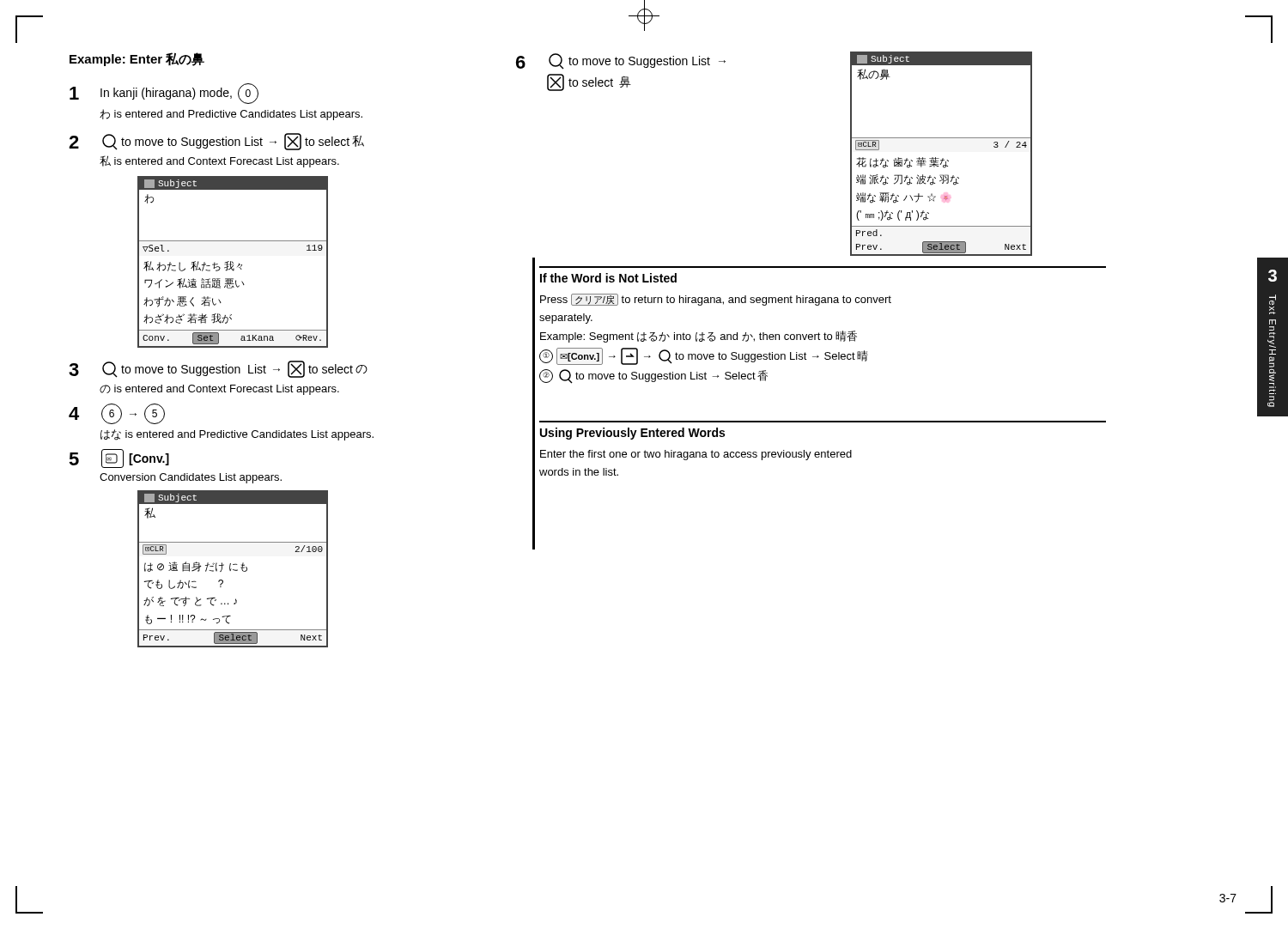Click on the block starting "4 6 → 5 はな"

[266, 423]
